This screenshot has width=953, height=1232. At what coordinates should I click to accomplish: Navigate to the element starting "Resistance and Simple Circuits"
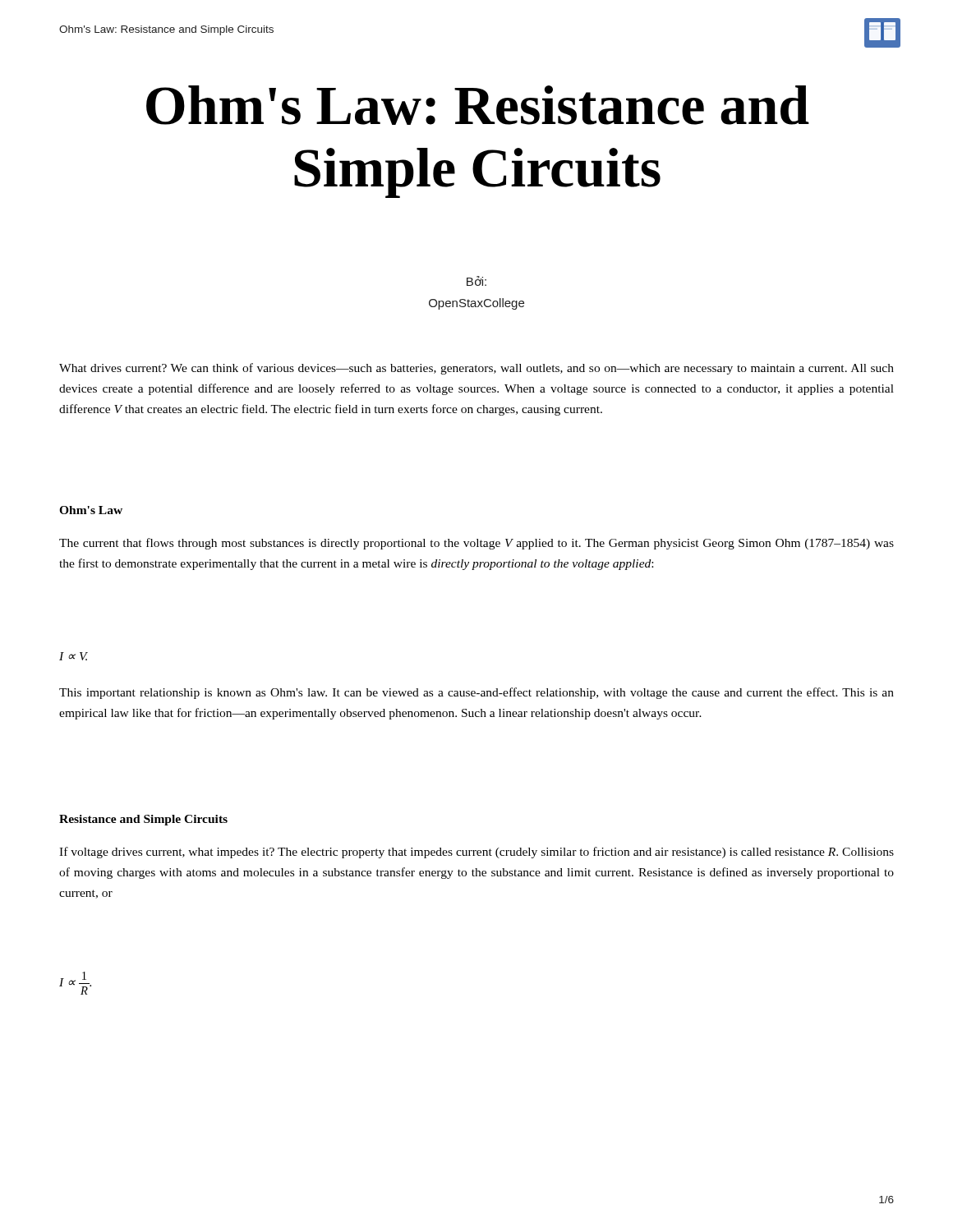[x=143, y=818]
